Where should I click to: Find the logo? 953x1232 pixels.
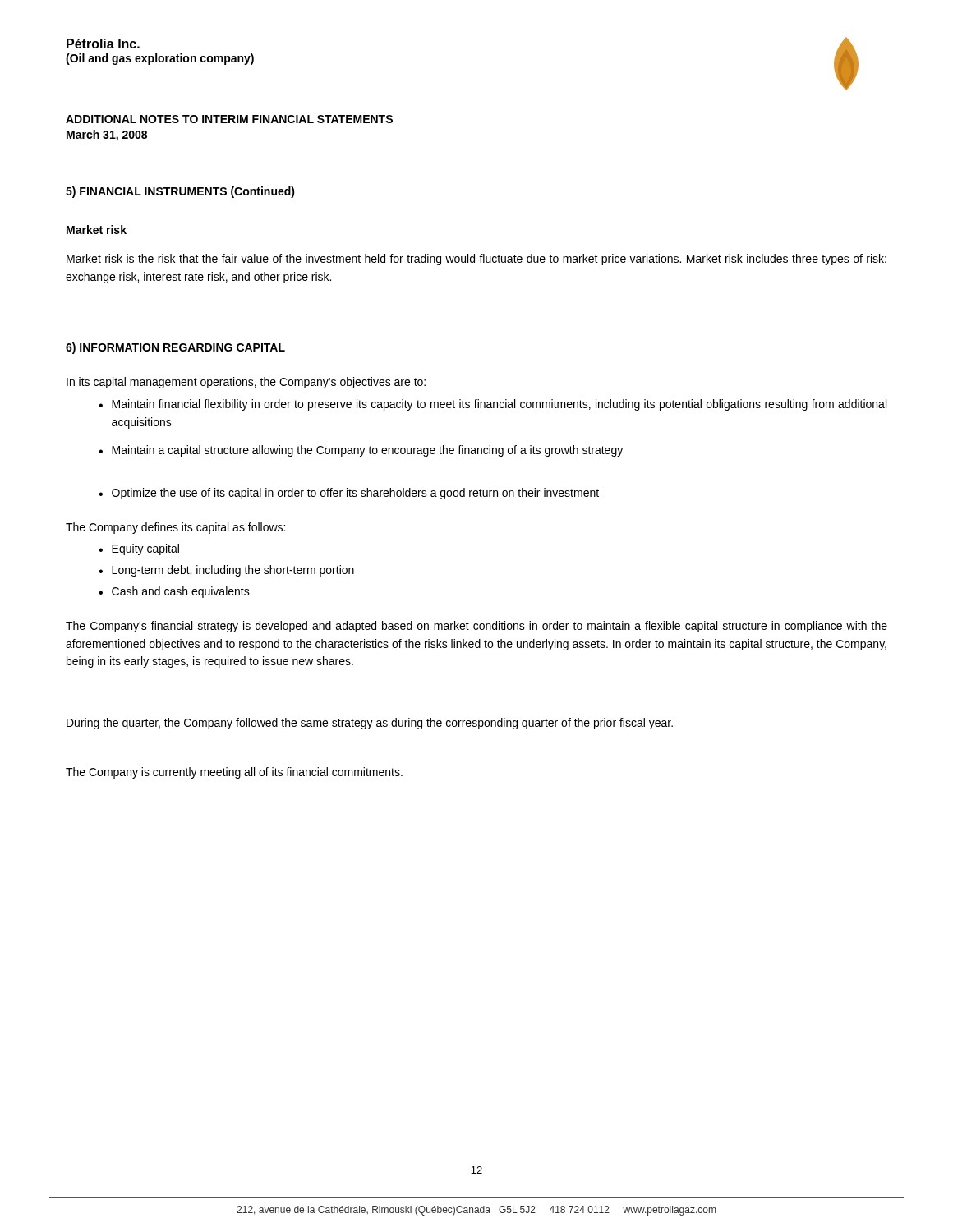[846, 66]
